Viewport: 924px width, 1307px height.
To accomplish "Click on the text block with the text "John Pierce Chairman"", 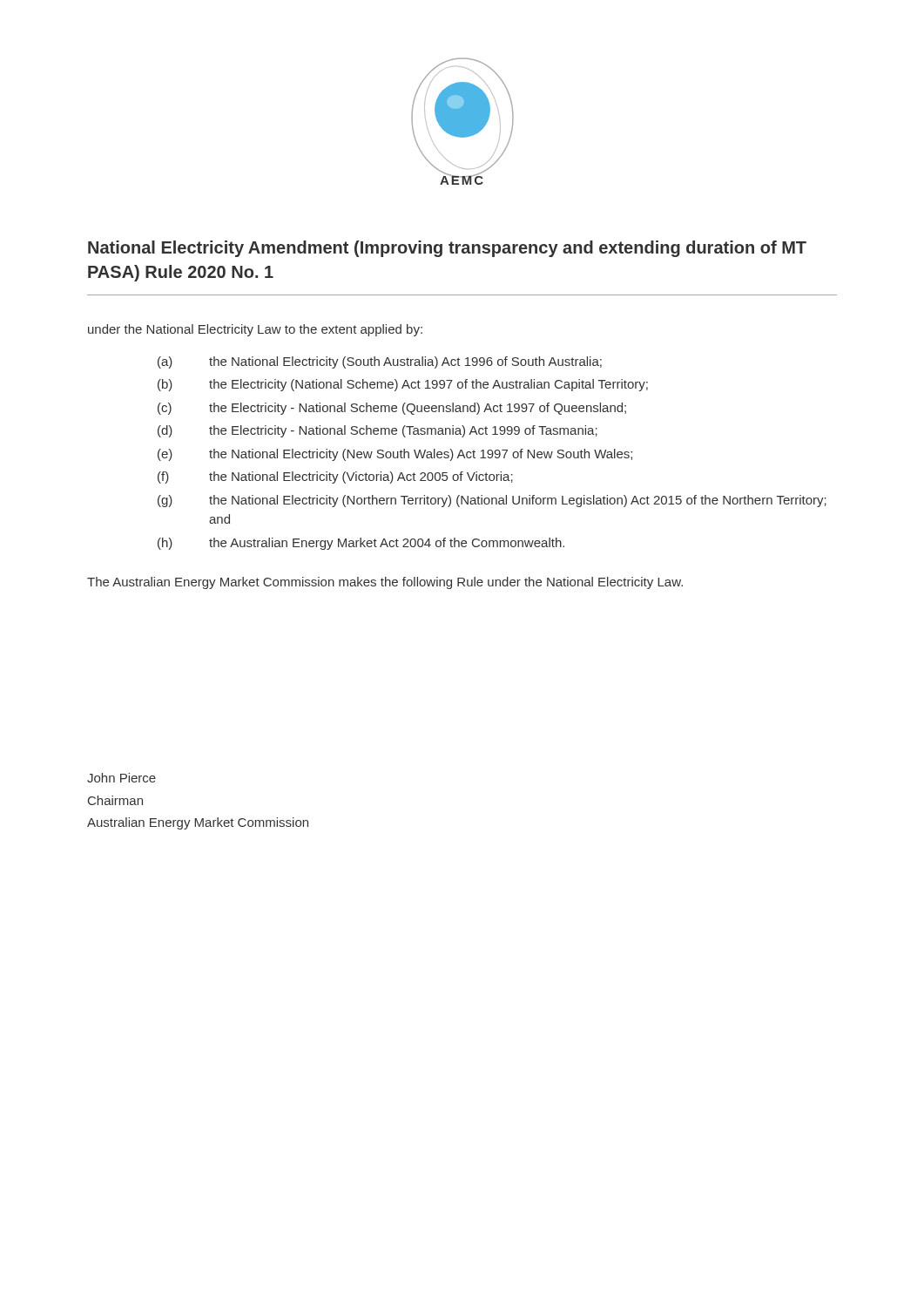I will coord(121,778).
